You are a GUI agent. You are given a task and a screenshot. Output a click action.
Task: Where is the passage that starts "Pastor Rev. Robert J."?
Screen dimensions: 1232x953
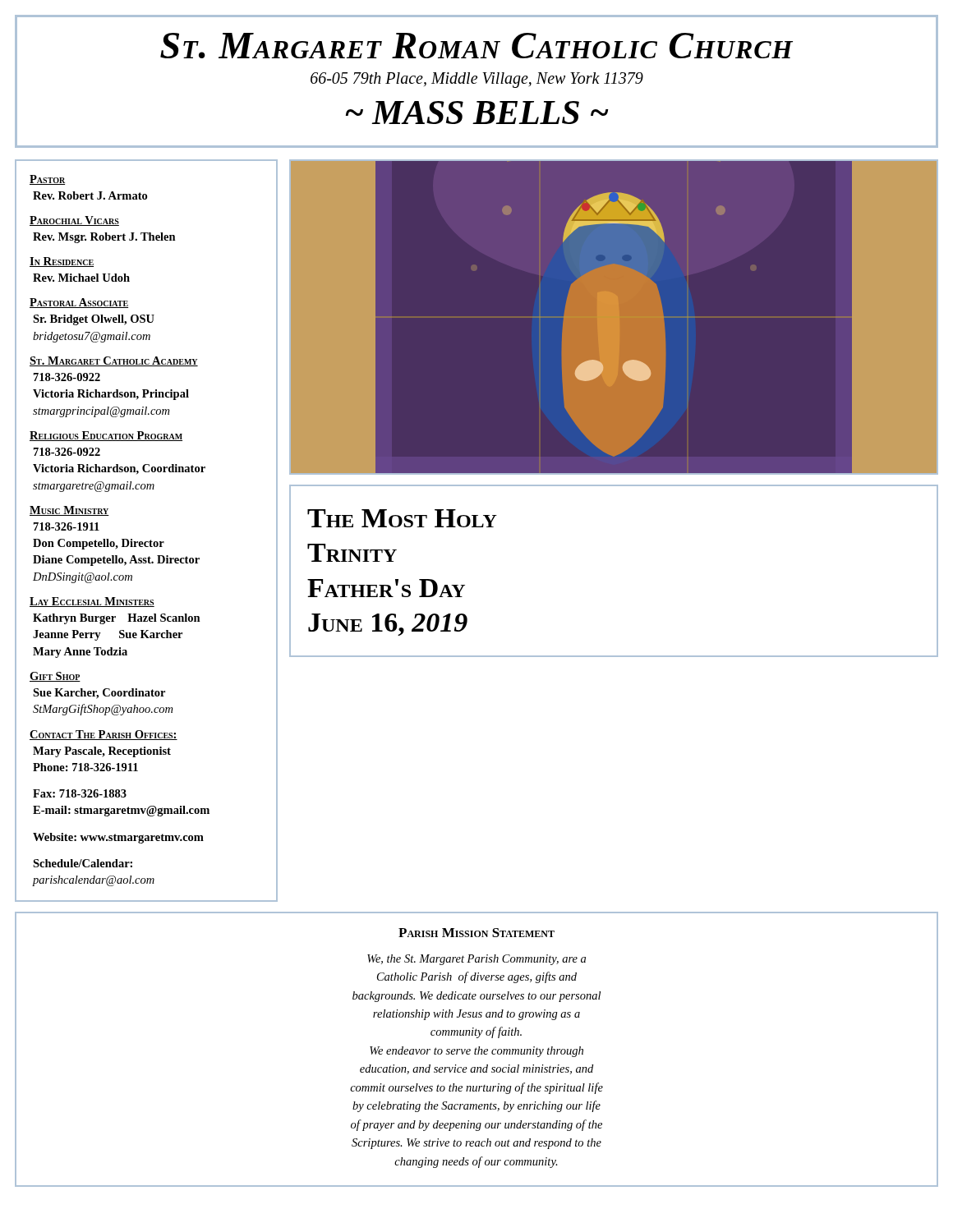(x=147, y=530)
